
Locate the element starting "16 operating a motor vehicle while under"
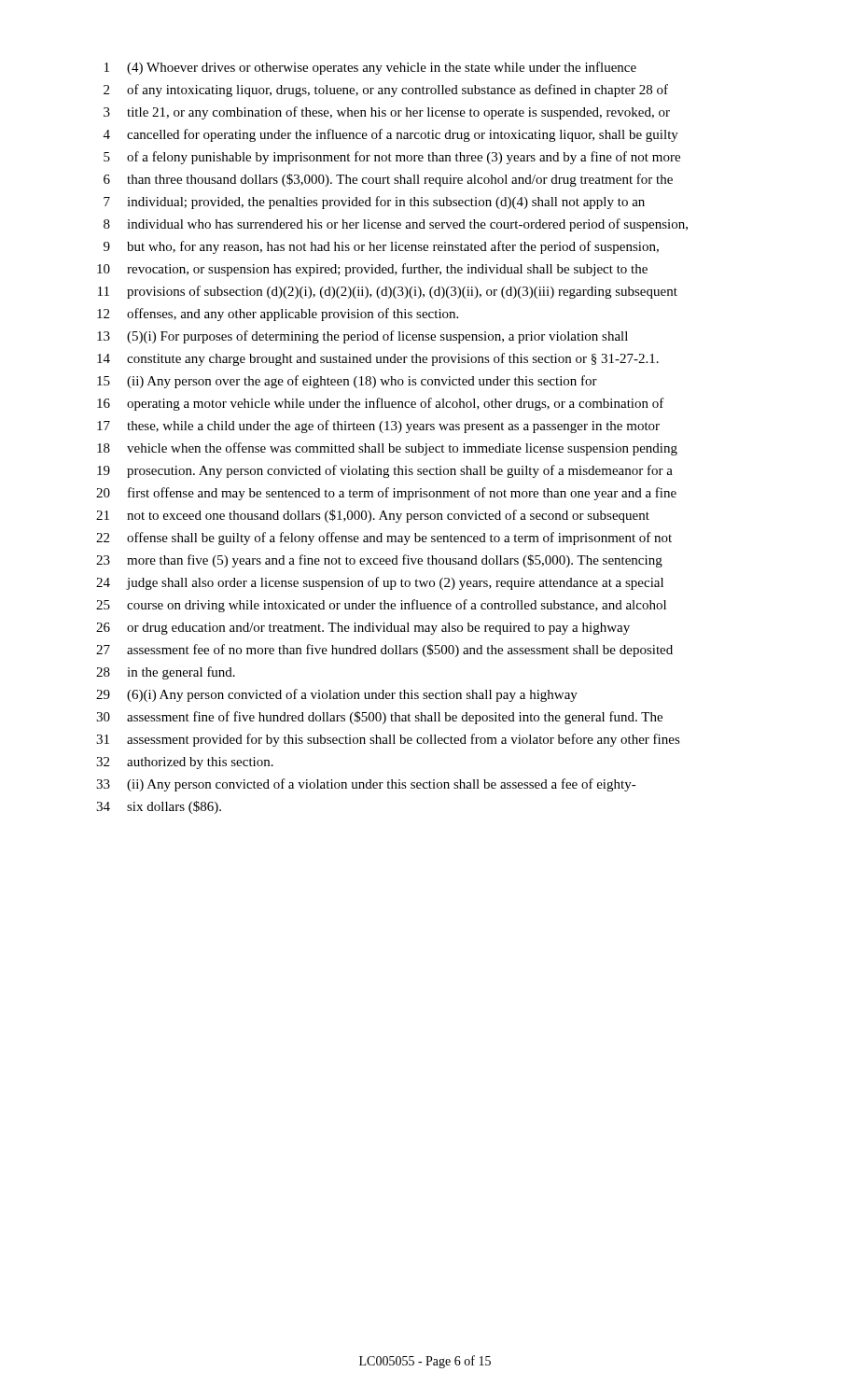(425, 403)
